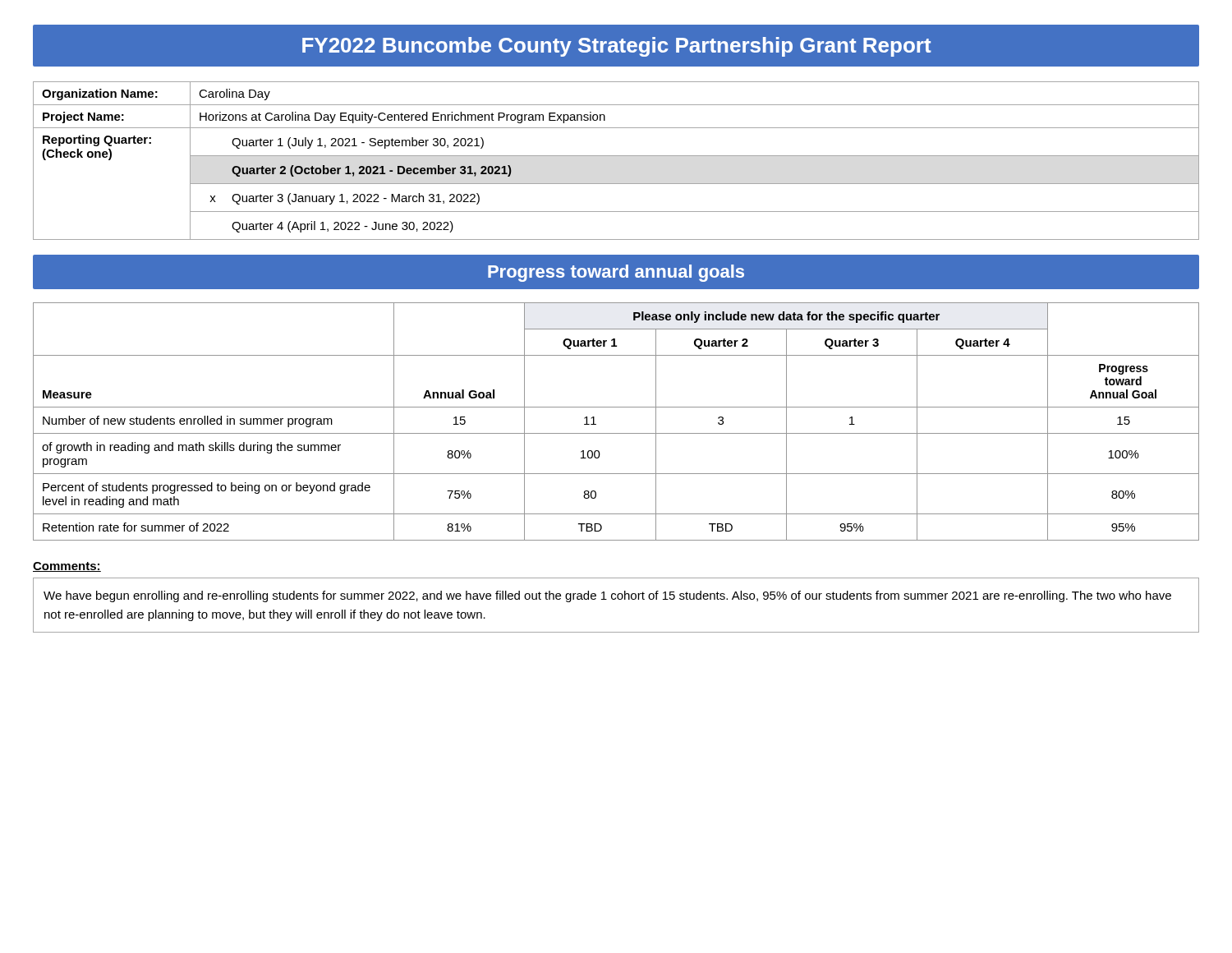Click the title that begins "FY2022 Buncombe County"
Image resolution: width=1232 pixels, height=953 pixels.
click(616, 46)
